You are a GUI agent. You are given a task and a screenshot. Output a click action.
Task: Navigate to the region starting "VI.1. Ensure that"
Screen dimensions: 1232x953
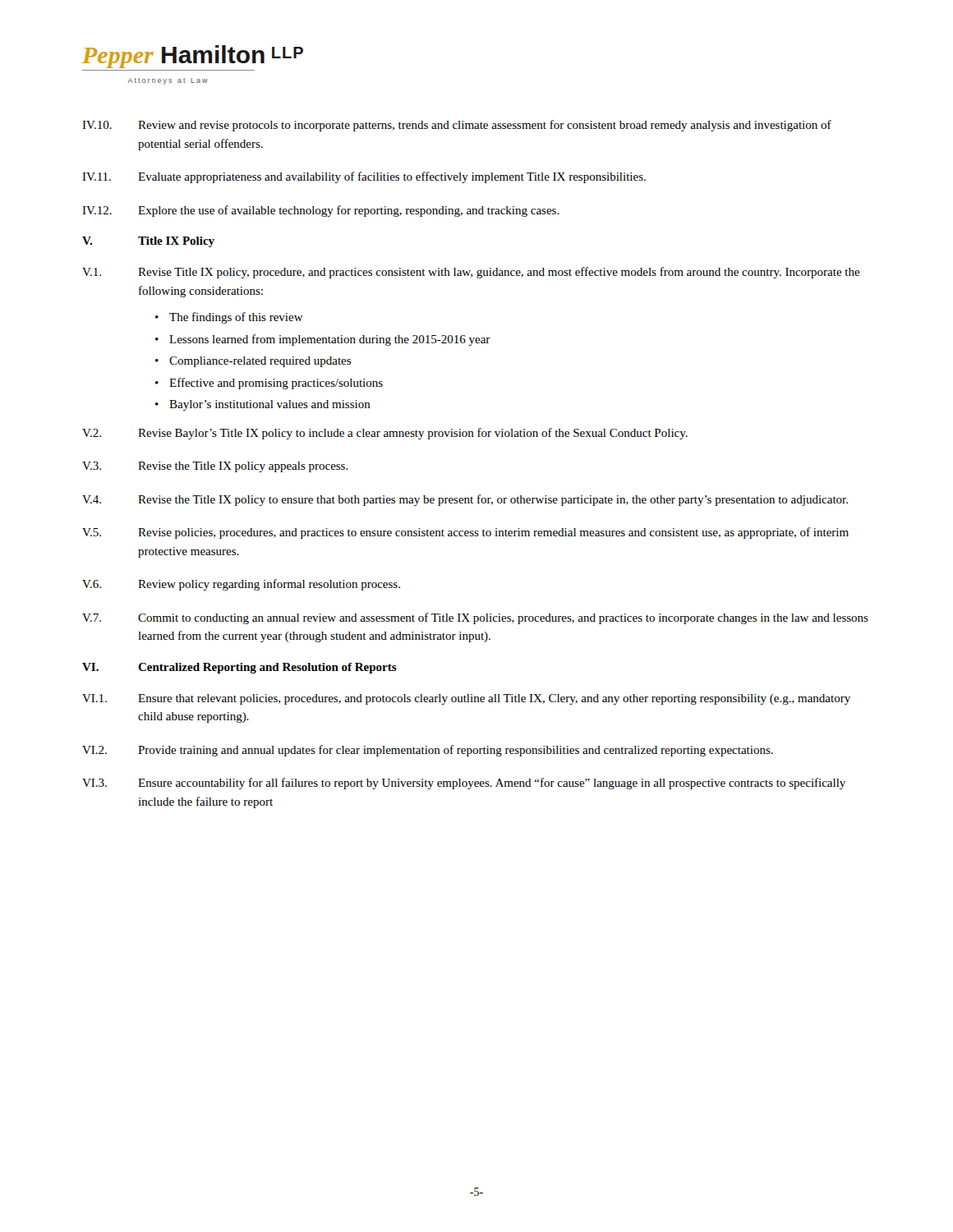(476, 707)
